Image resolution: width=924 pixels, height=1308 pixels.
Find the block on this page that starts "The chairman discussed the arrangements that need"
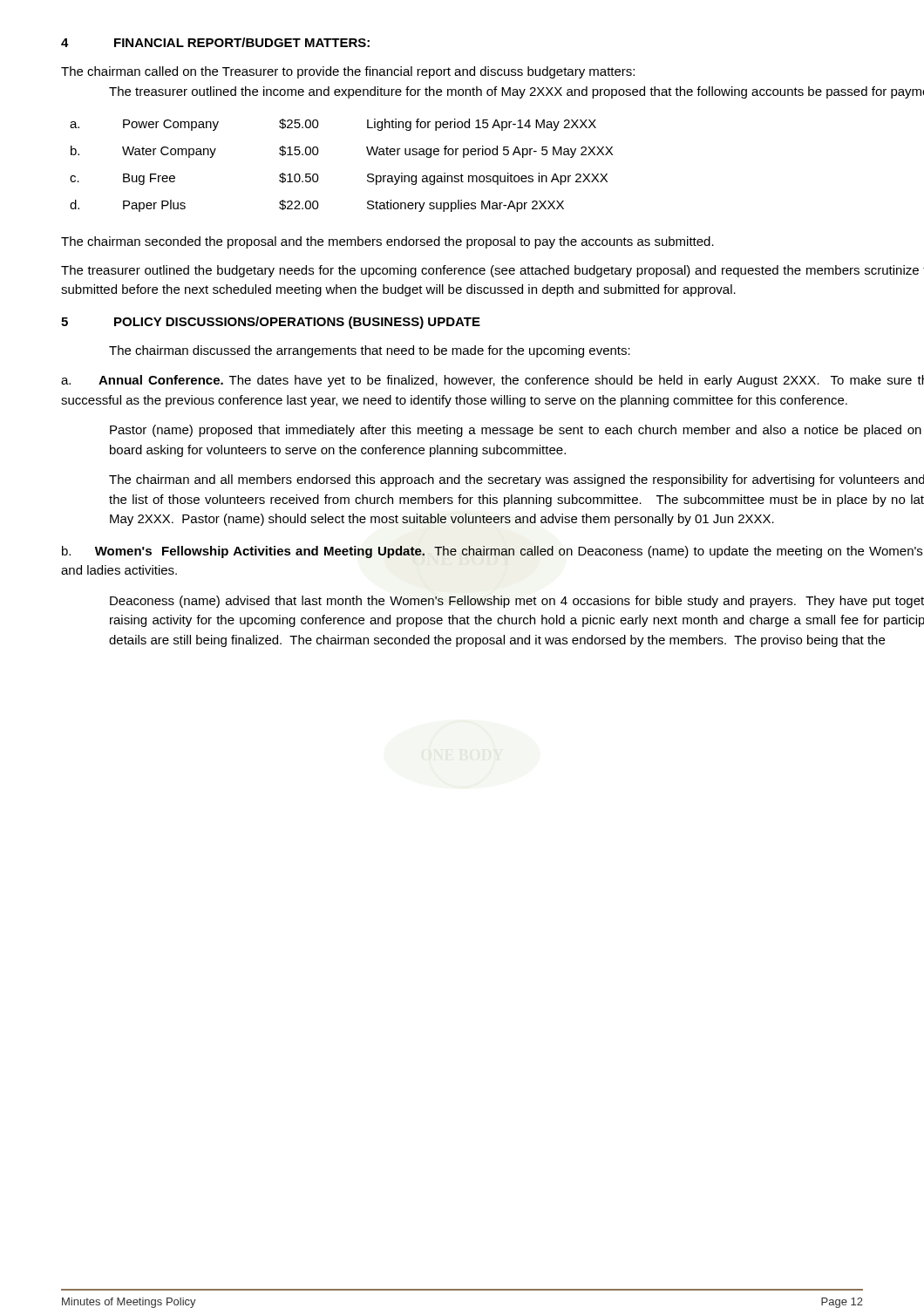coord(516,350)
